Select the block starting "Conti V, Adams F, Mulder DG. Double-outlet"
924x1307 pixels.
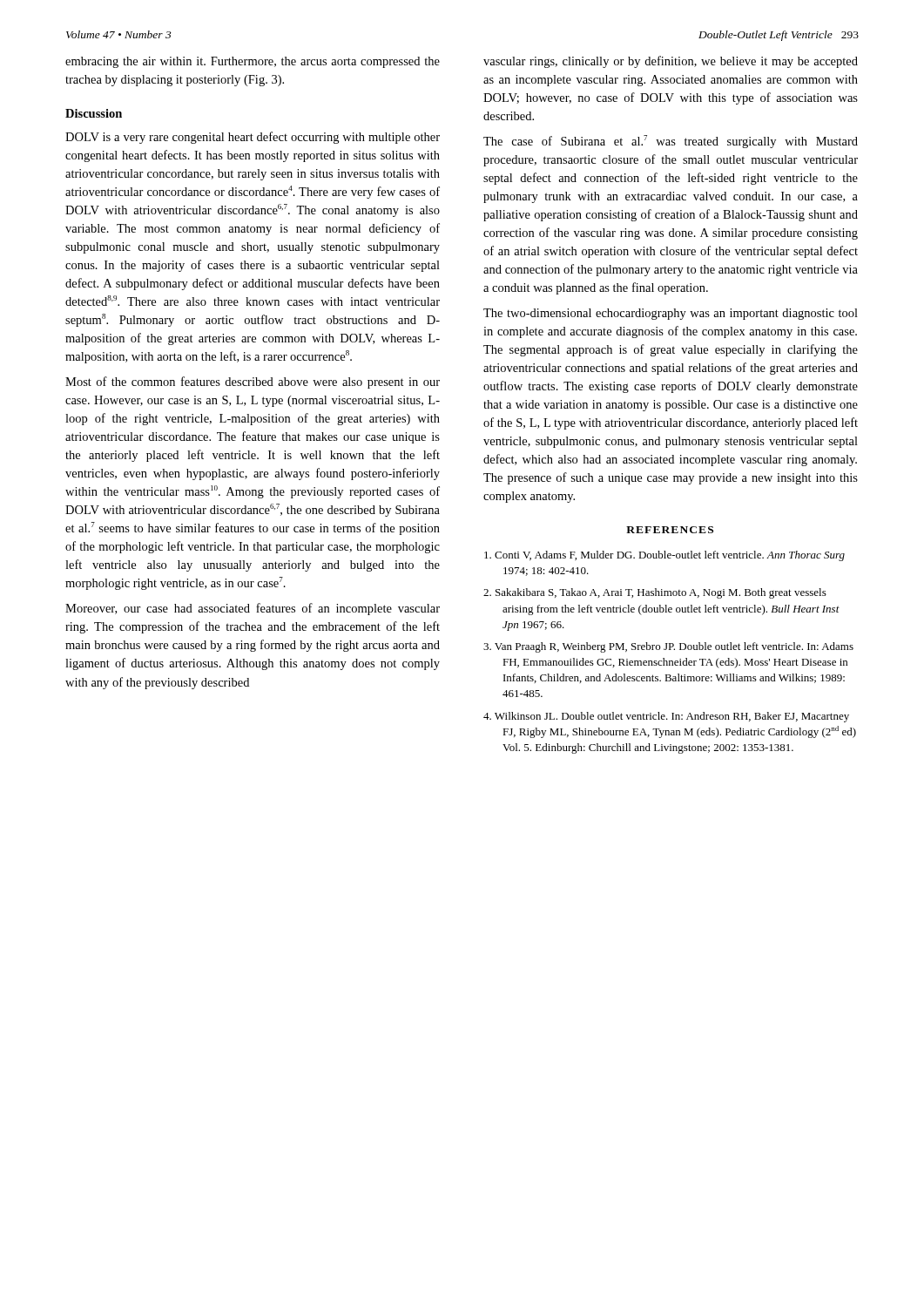[664, 562]
